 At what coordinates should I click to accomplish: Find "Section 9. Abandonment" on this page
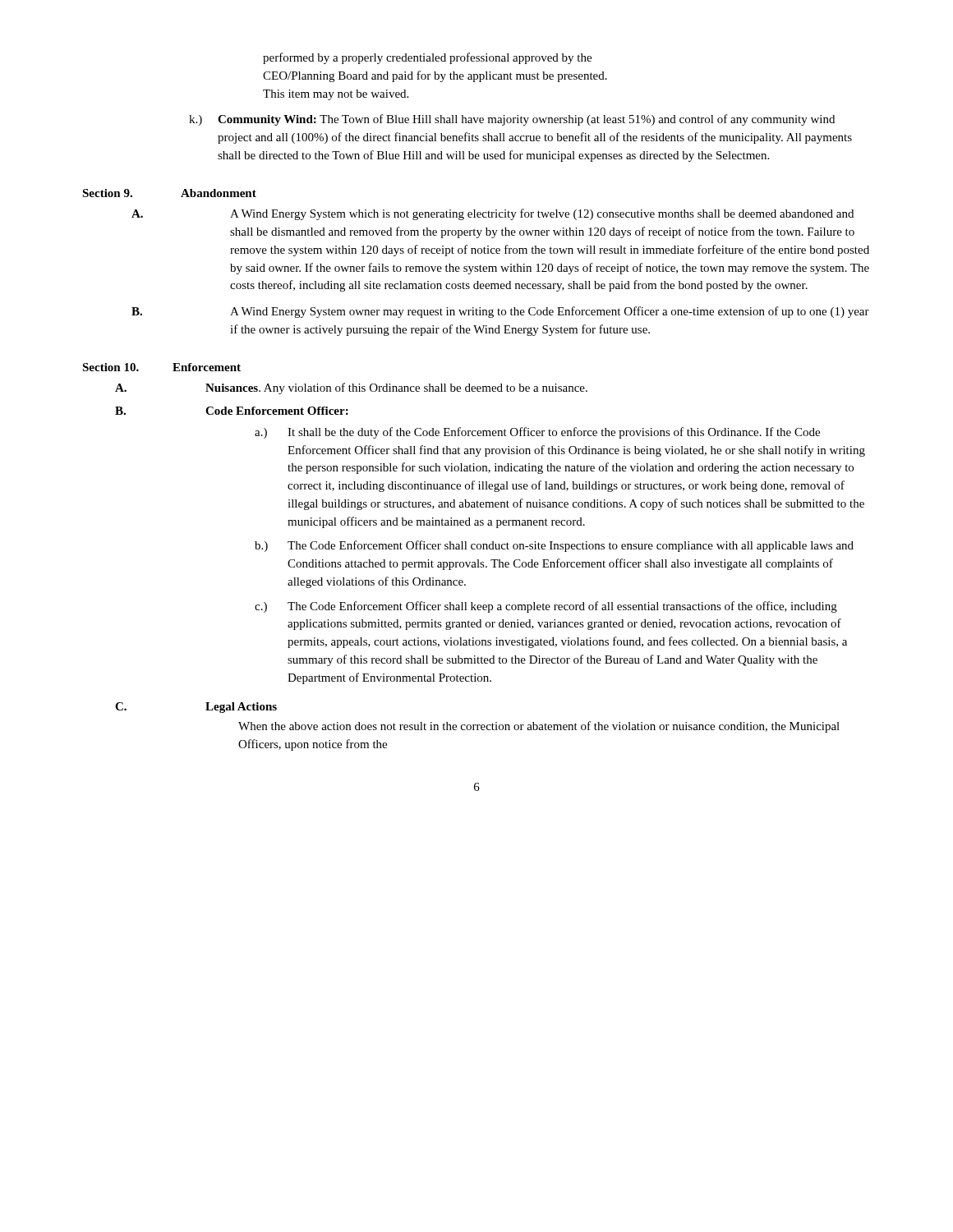110,193
